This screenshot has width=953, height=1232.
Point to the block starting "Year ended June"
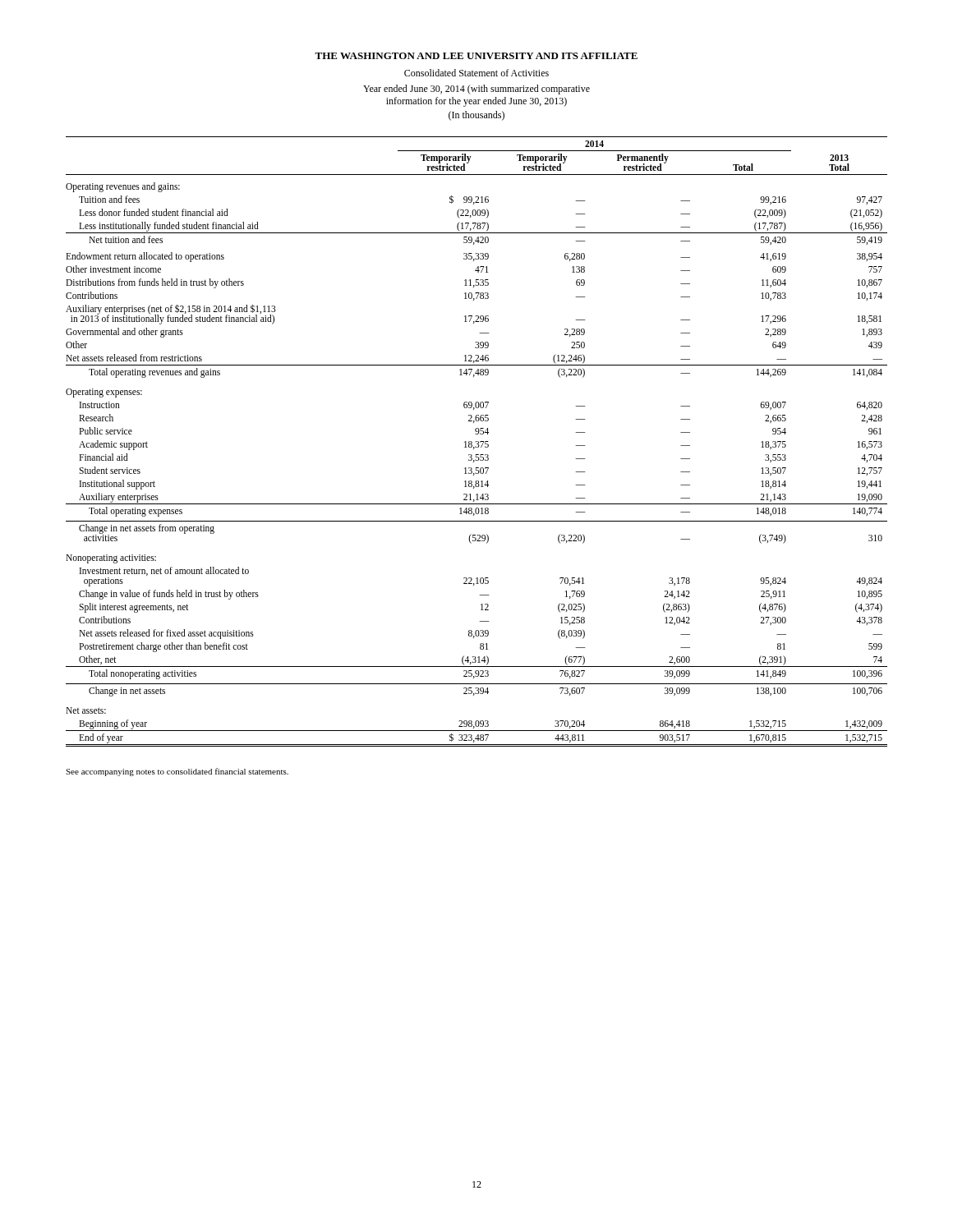[x=476, y=95]
